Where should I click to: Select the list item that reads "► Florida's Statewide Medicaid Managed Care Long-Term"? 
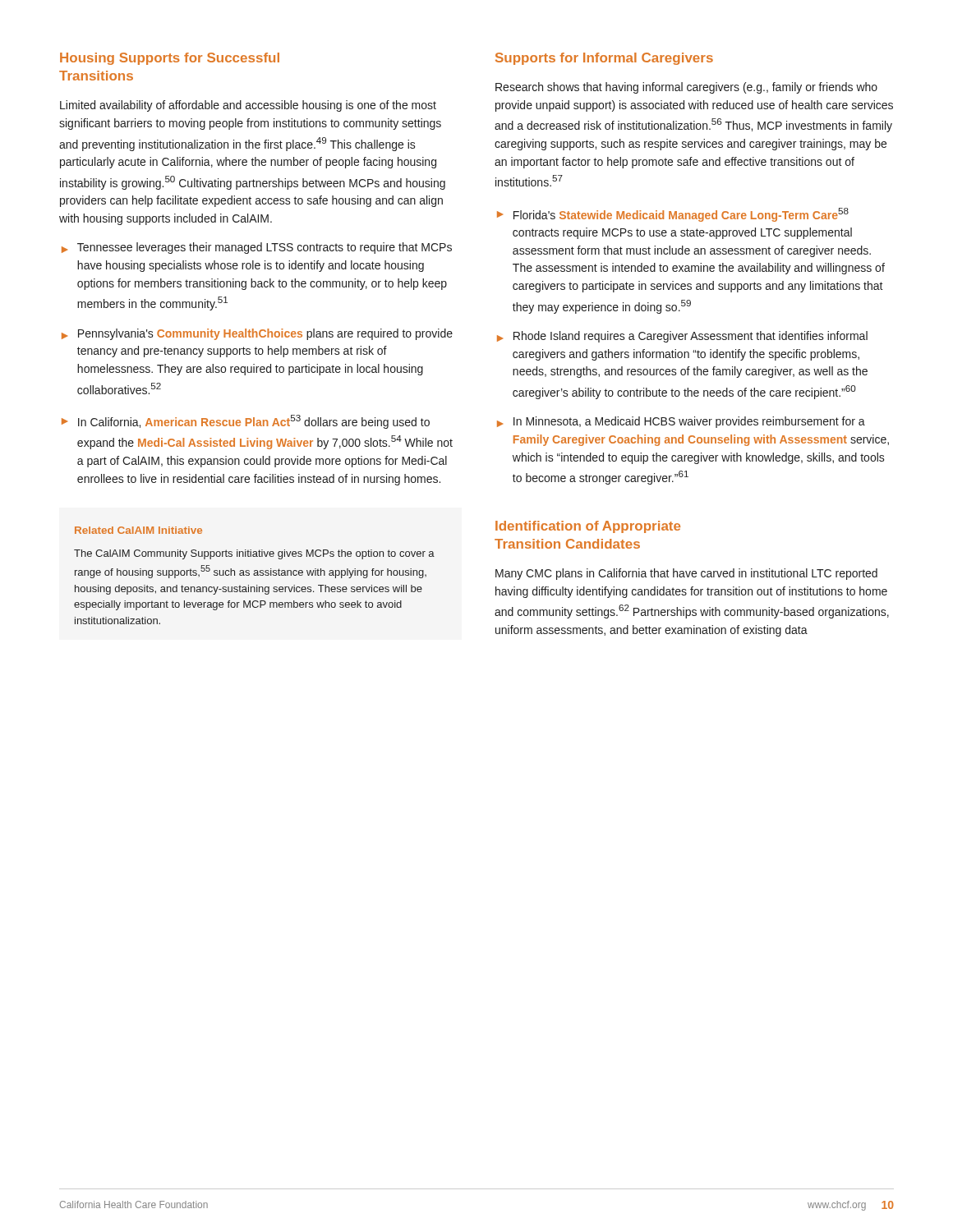[x=694, y=260]
